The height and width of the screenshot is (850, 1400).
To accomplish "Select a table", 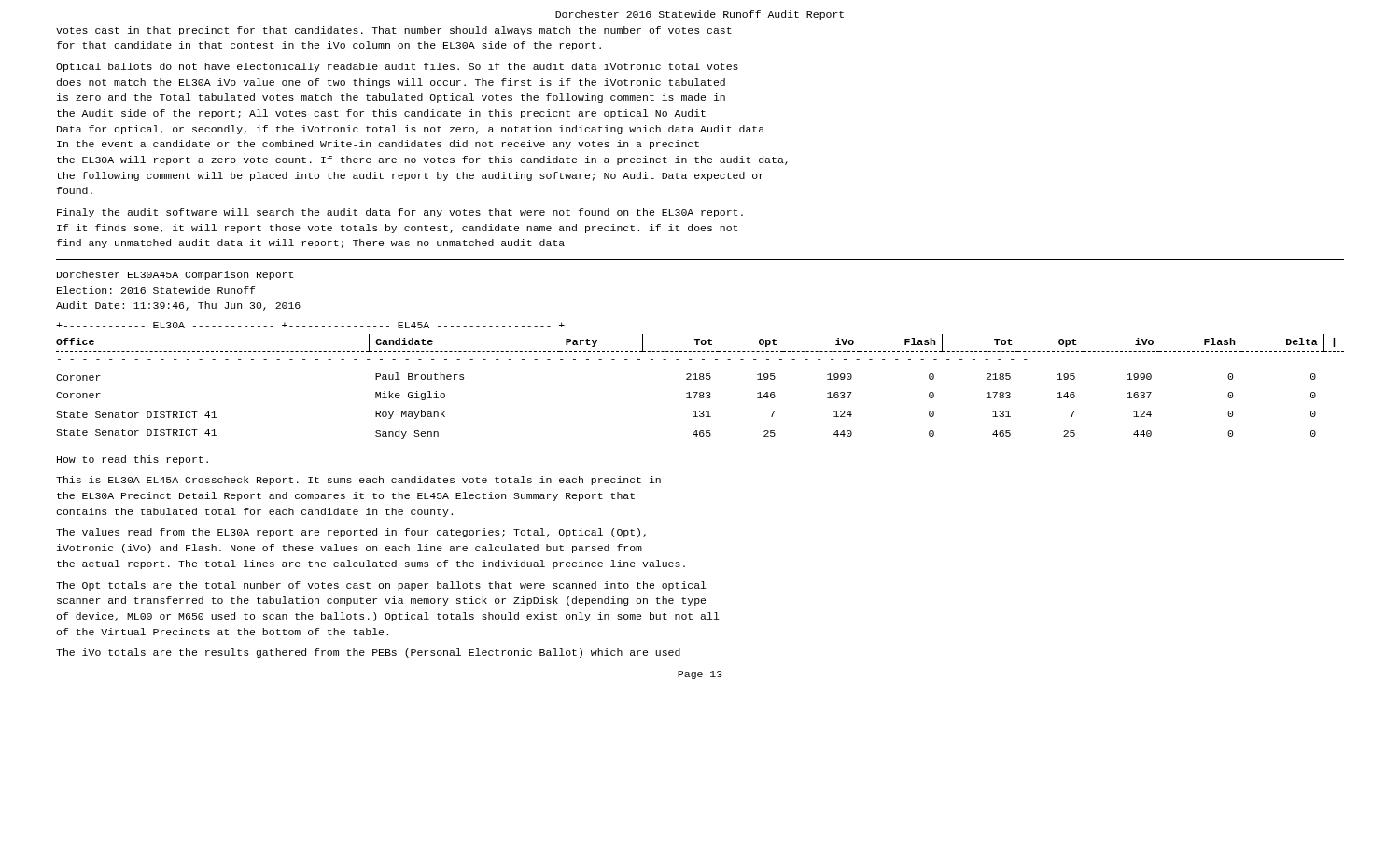I will pos(700,381).
